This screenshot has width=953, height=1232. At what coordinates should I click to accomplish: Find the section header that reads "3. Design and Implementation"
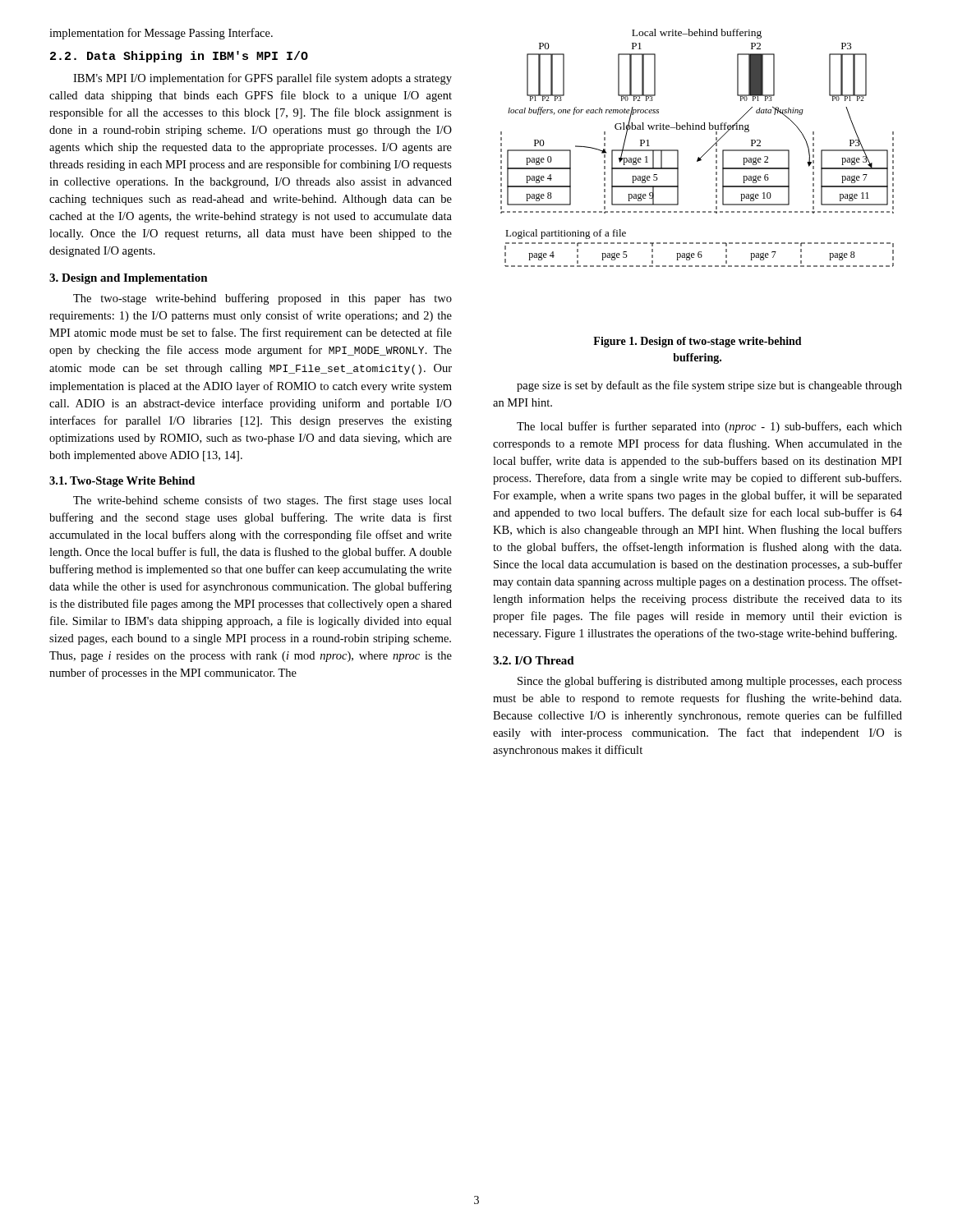128,278
